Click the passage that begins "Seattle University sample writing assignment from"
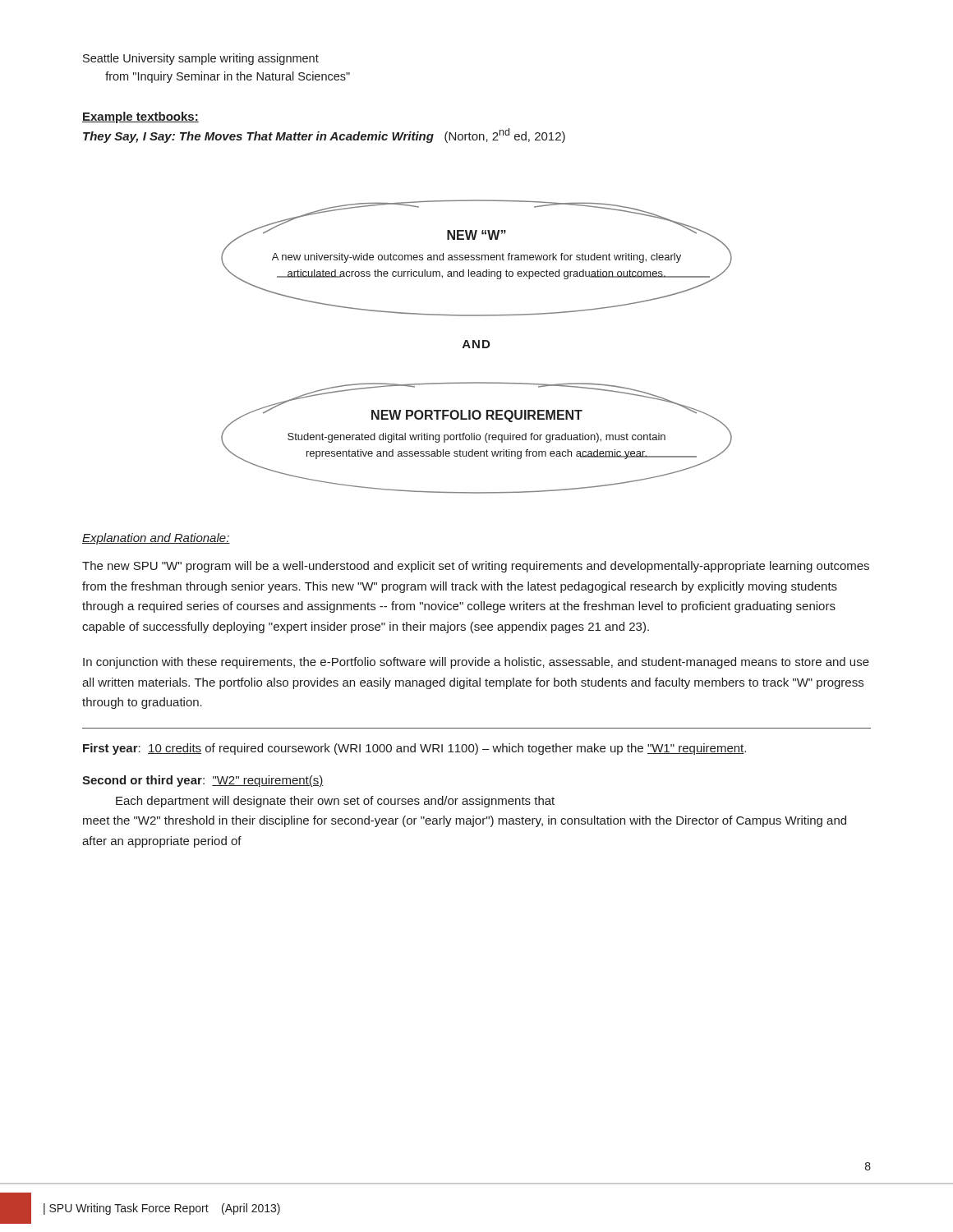 (x=216, y=68)
